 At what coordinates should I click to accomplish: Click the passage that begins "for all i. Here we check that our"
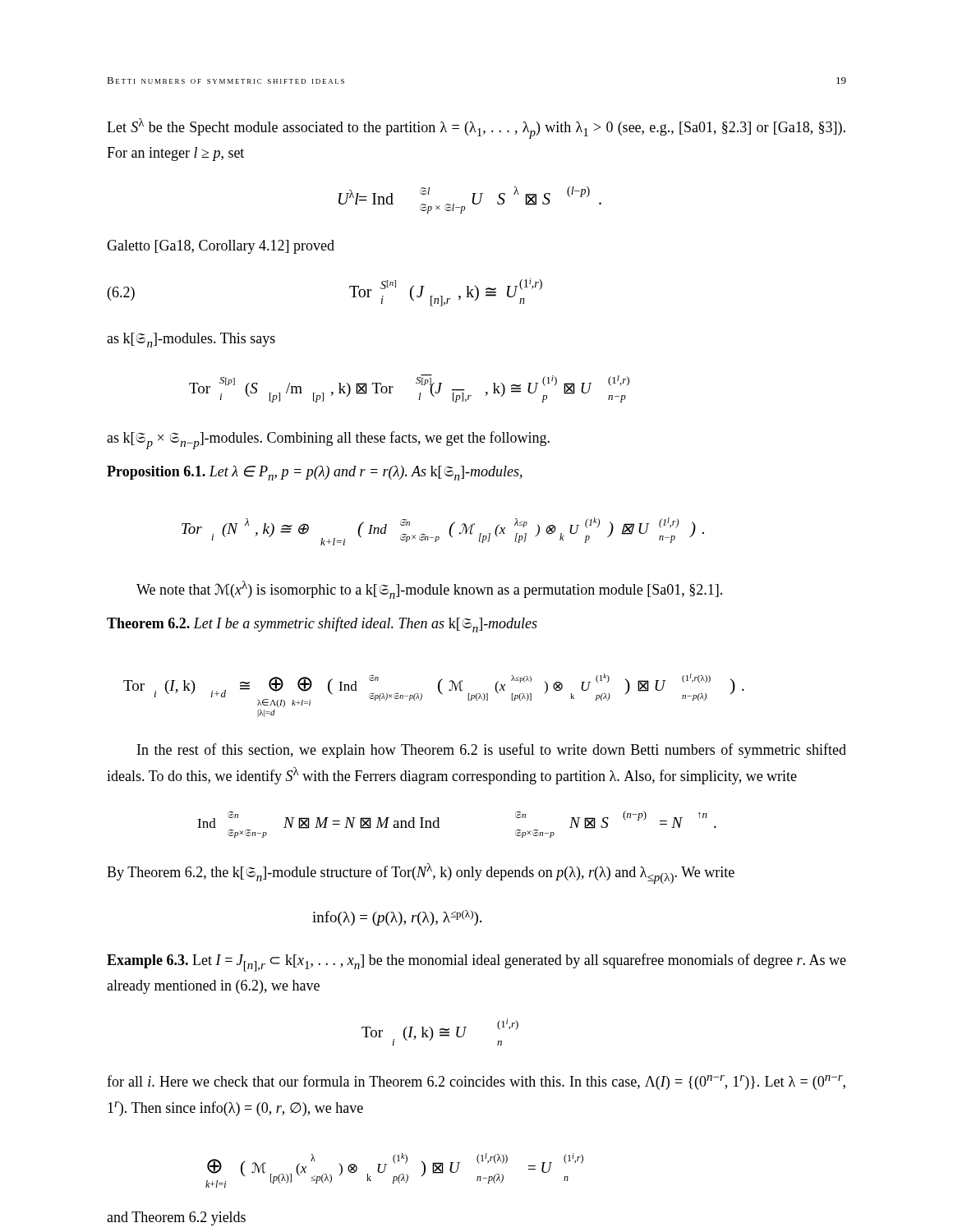[x=476, y=1093]
